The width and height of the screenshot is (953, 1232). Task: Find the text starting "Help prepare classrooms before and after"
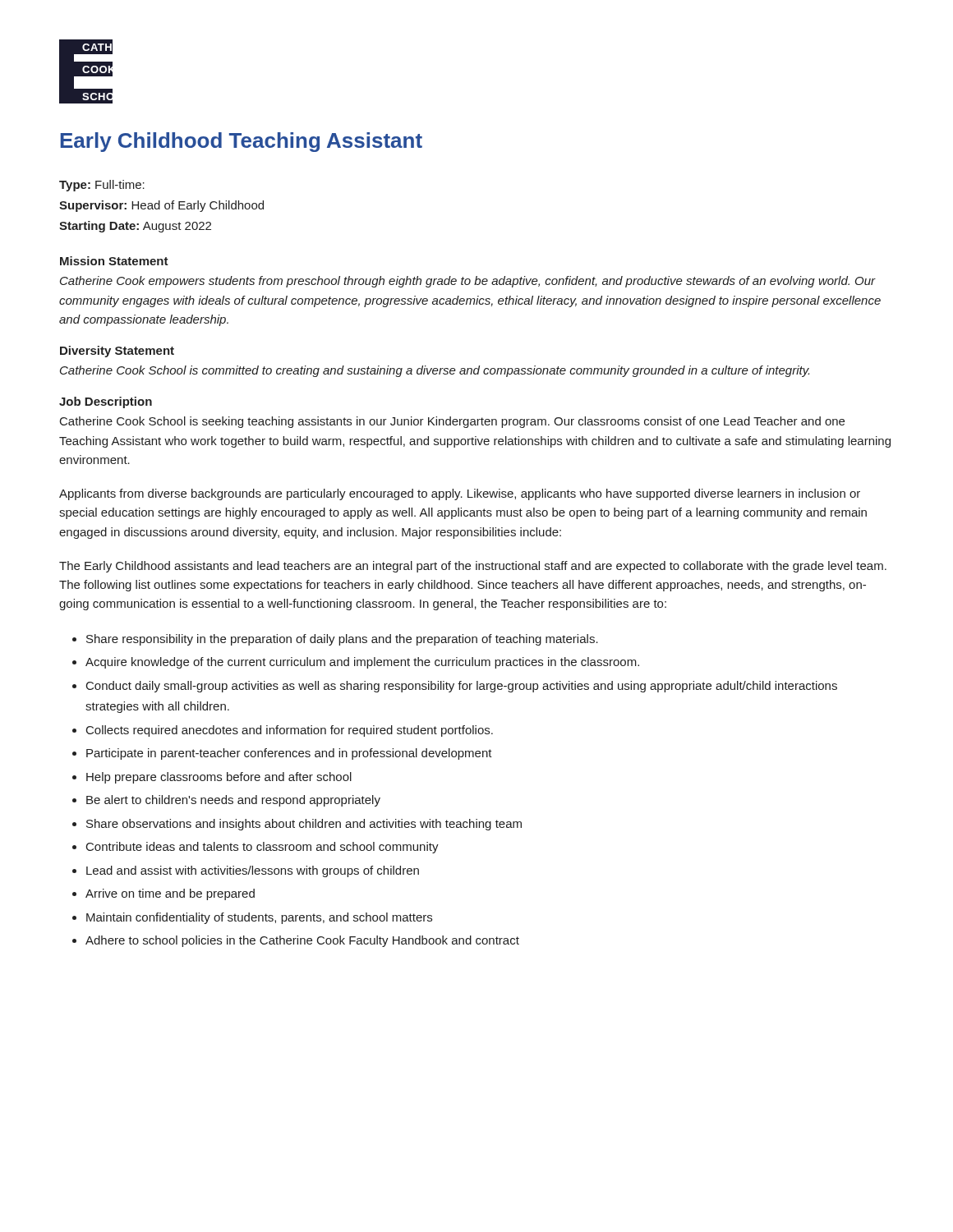tap(219, 776)
